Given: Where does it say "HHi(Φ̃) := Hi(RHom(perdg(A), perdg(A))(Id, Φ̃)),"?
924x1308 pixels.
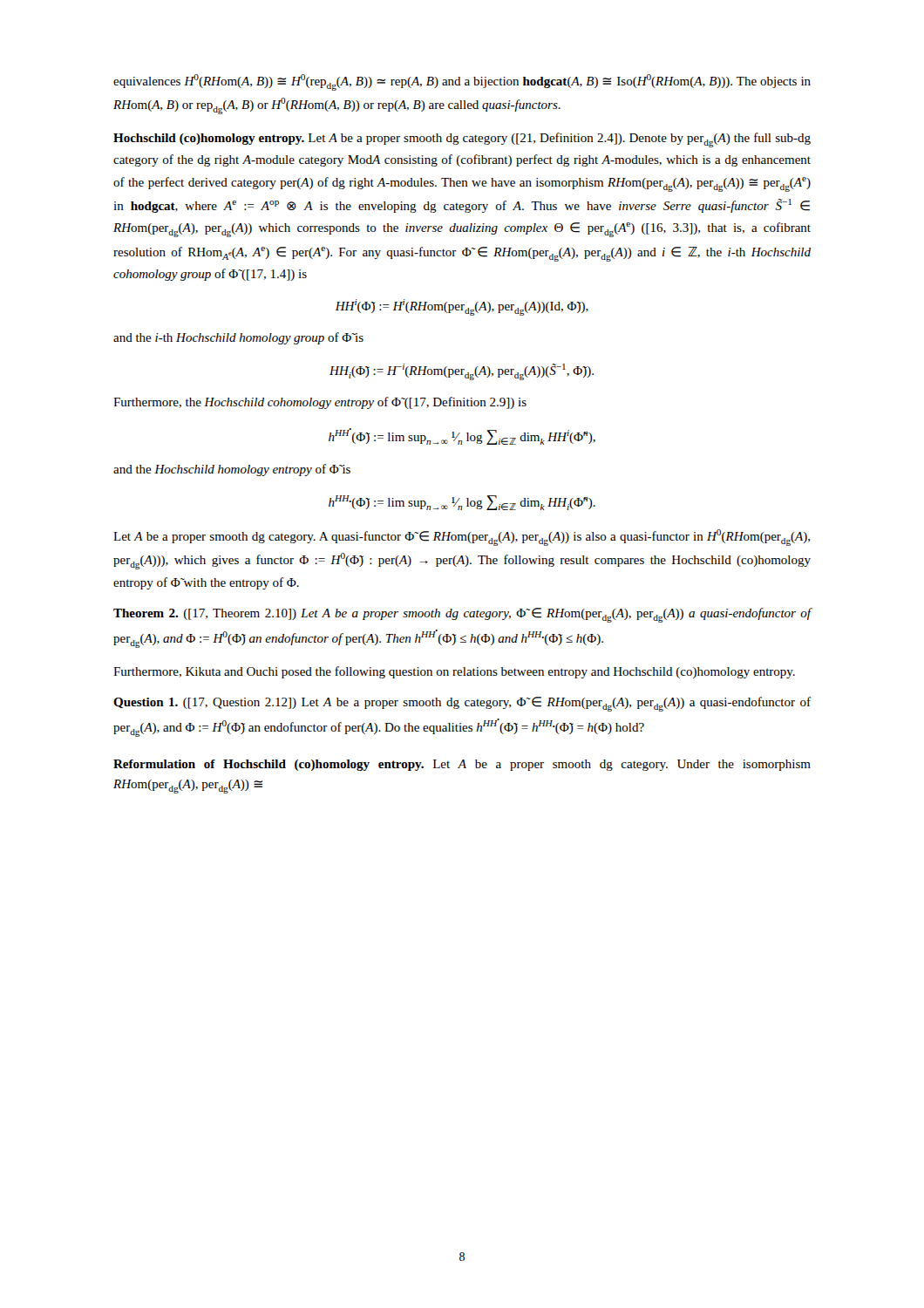Looking at the screenshot, I should [462, 306].
